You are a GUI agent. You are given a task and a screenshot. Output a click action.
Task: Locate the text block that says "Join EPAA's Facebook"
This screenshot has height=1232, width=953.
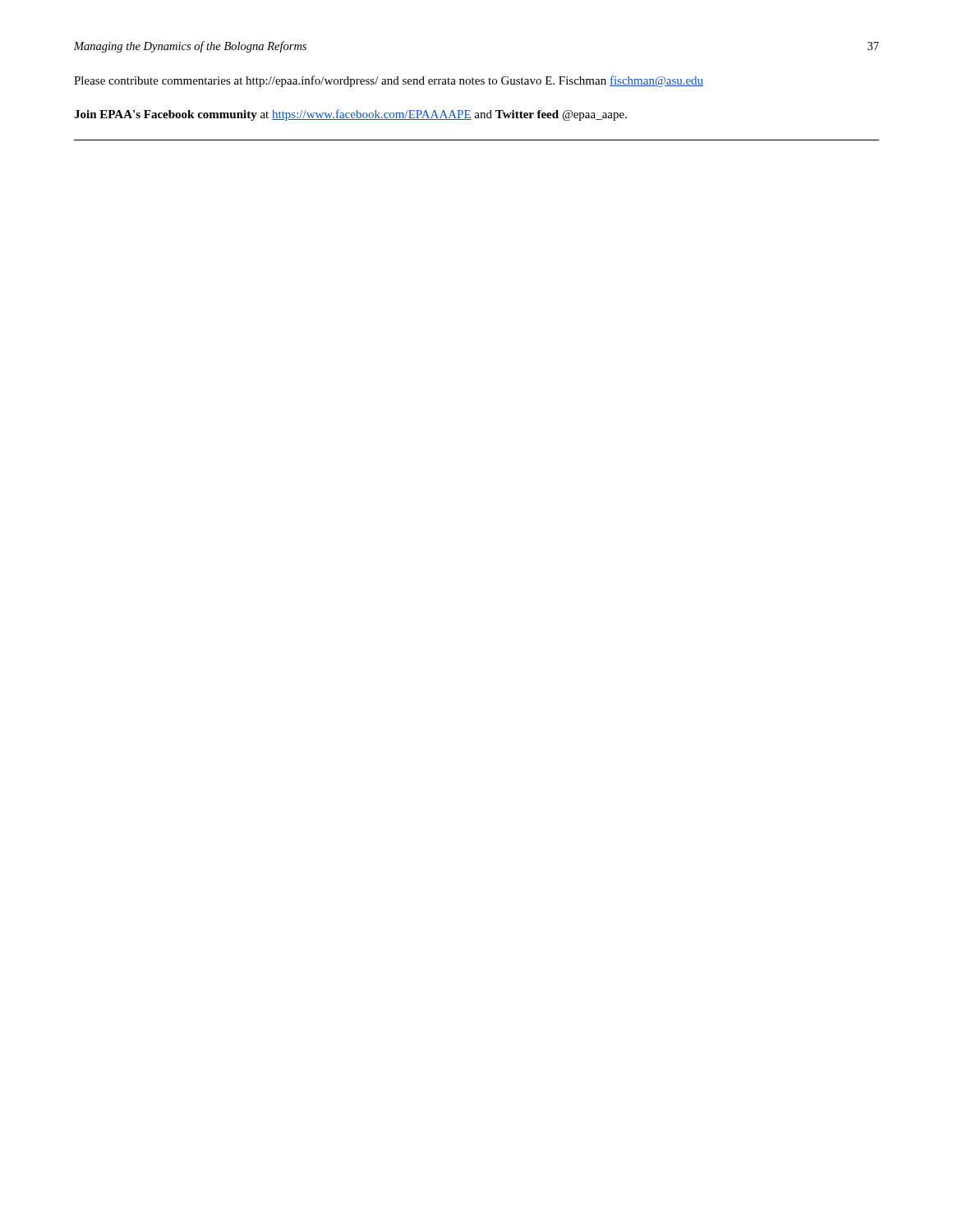pyautogui.click(x=351, y=114)
